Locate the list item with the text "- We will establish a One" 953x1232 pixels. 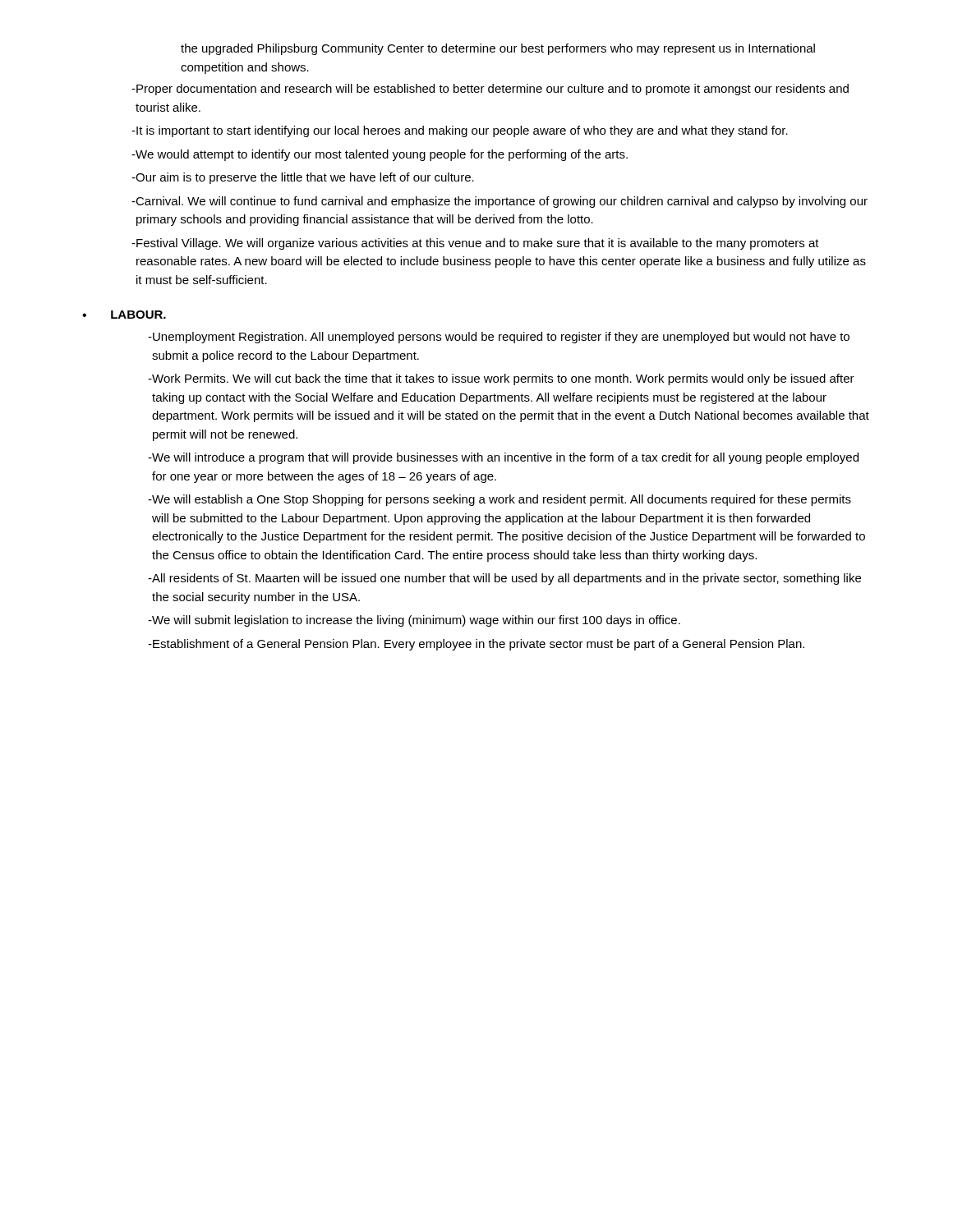[x=476, y=527]
